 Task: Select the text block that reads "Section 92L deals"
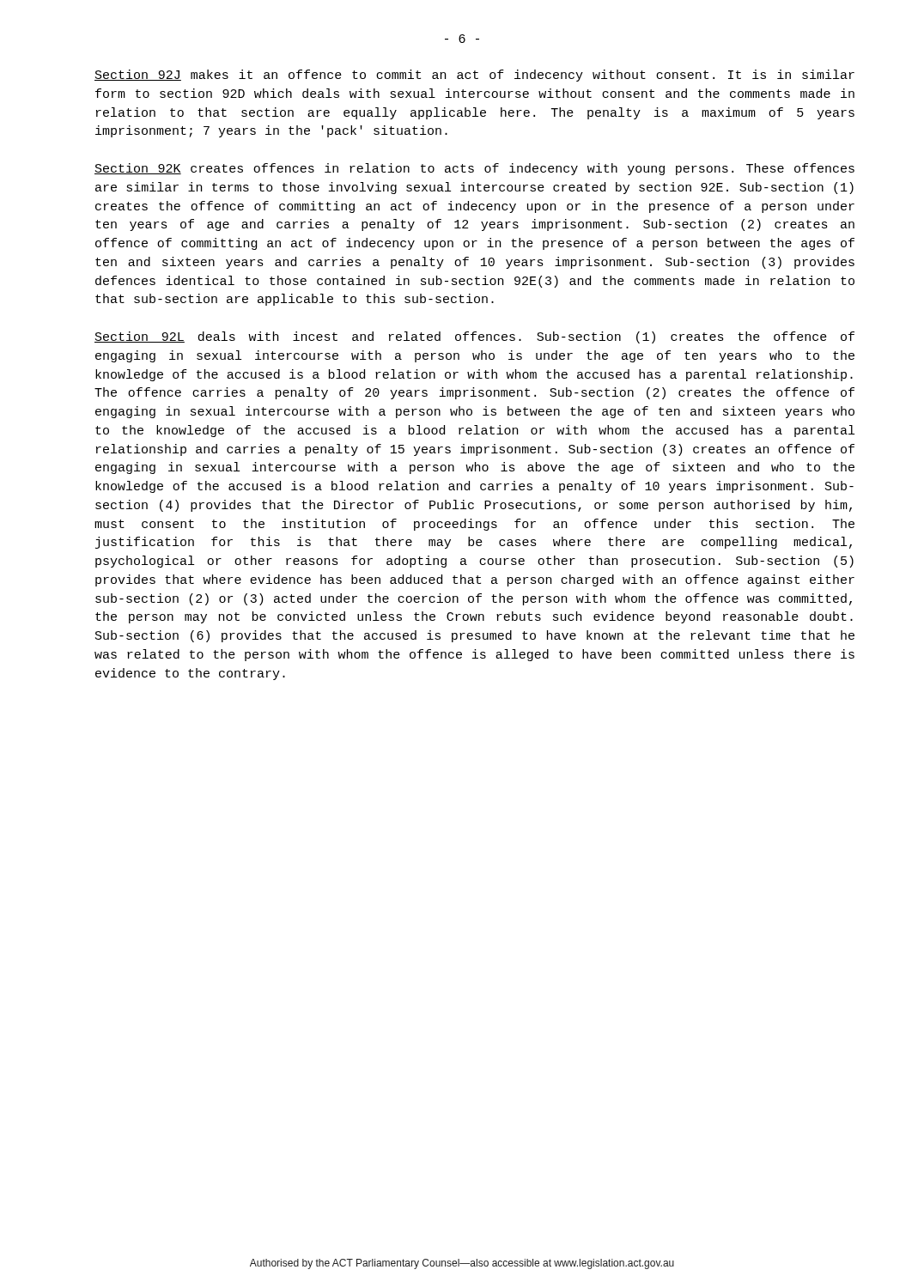tap(475, 506)
